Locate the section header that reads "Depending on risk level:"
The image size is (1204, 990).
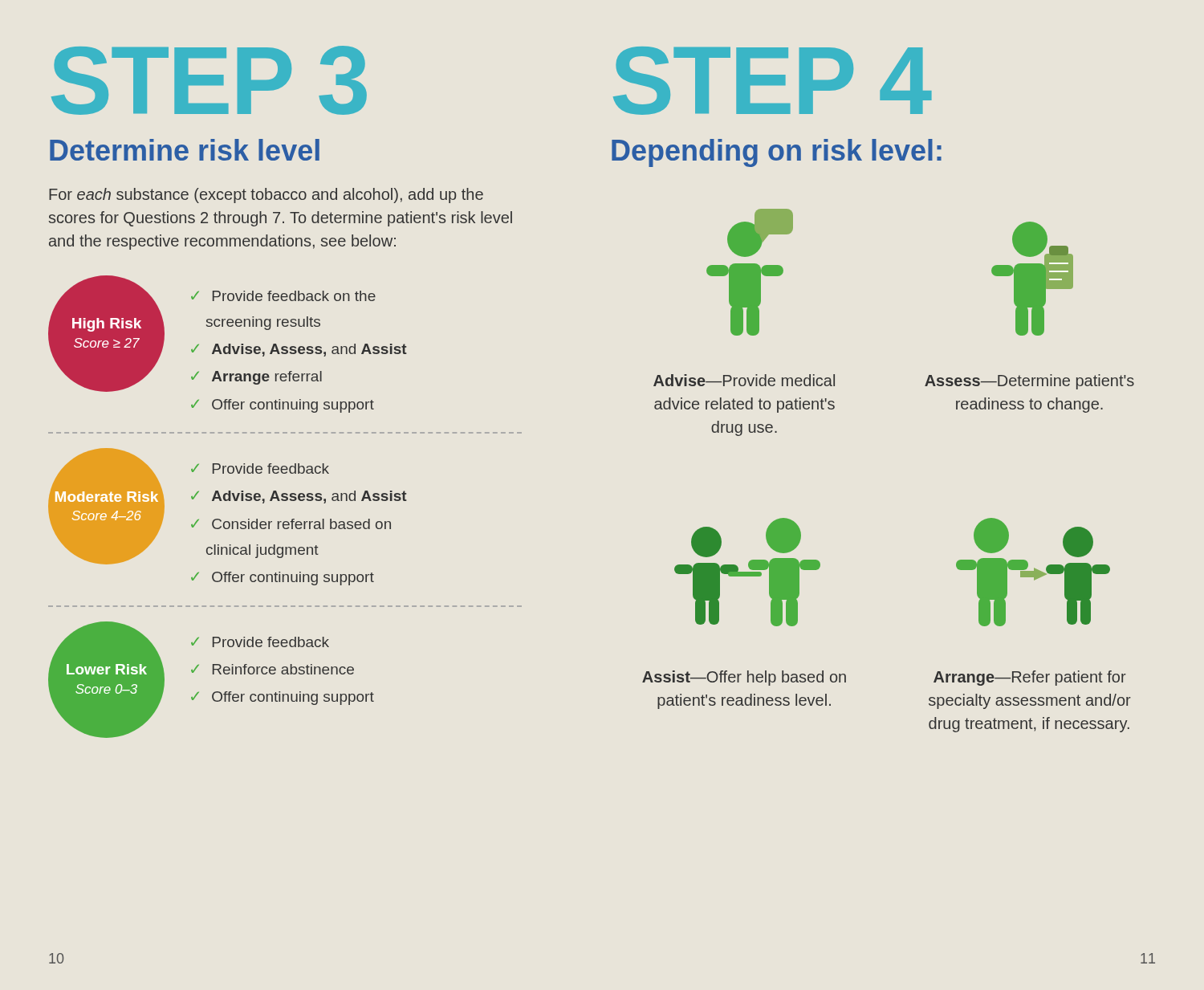click(887, 151)
